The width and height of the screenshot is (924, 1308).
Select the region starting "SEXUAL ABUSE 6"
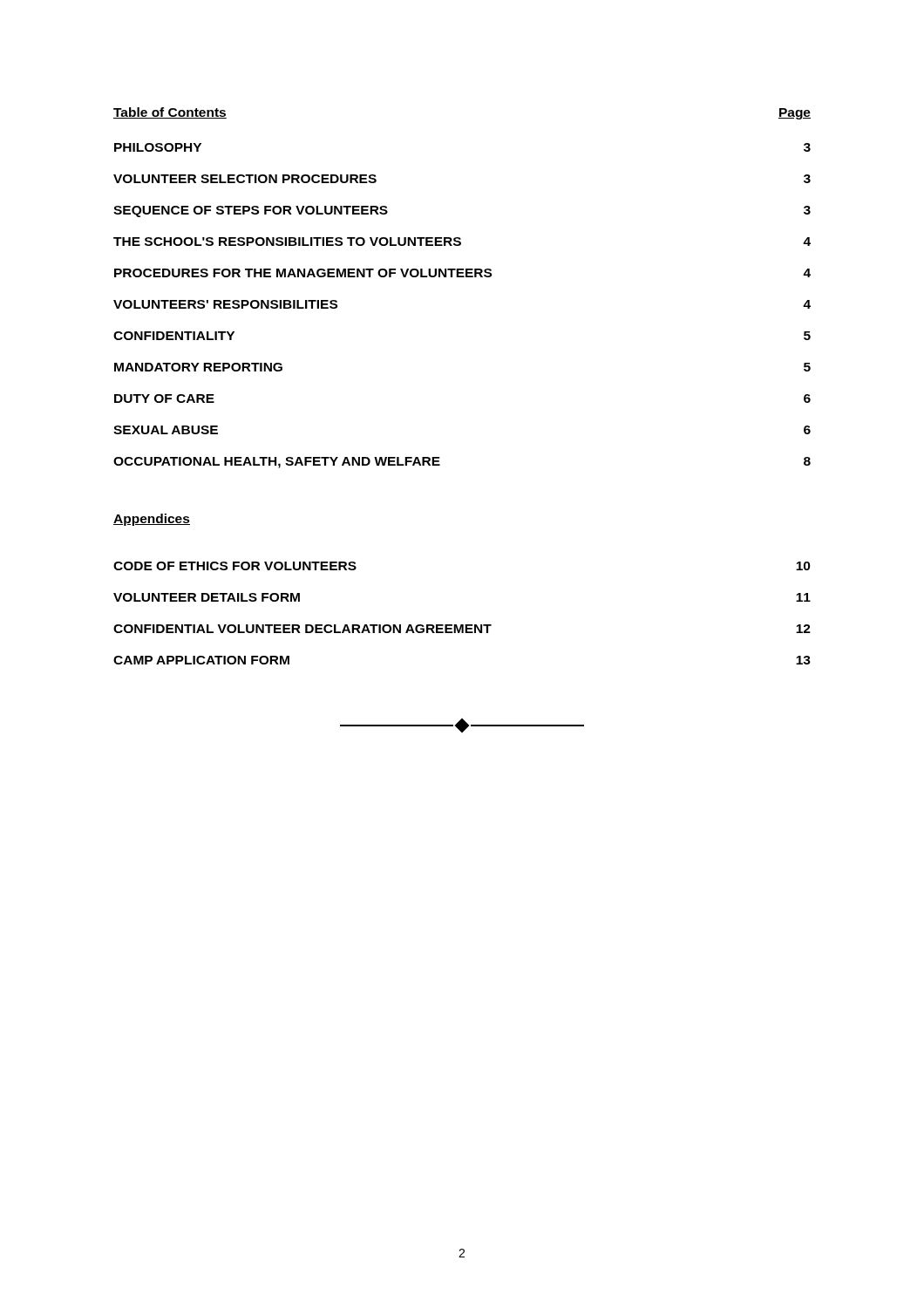tap(163, 429)
